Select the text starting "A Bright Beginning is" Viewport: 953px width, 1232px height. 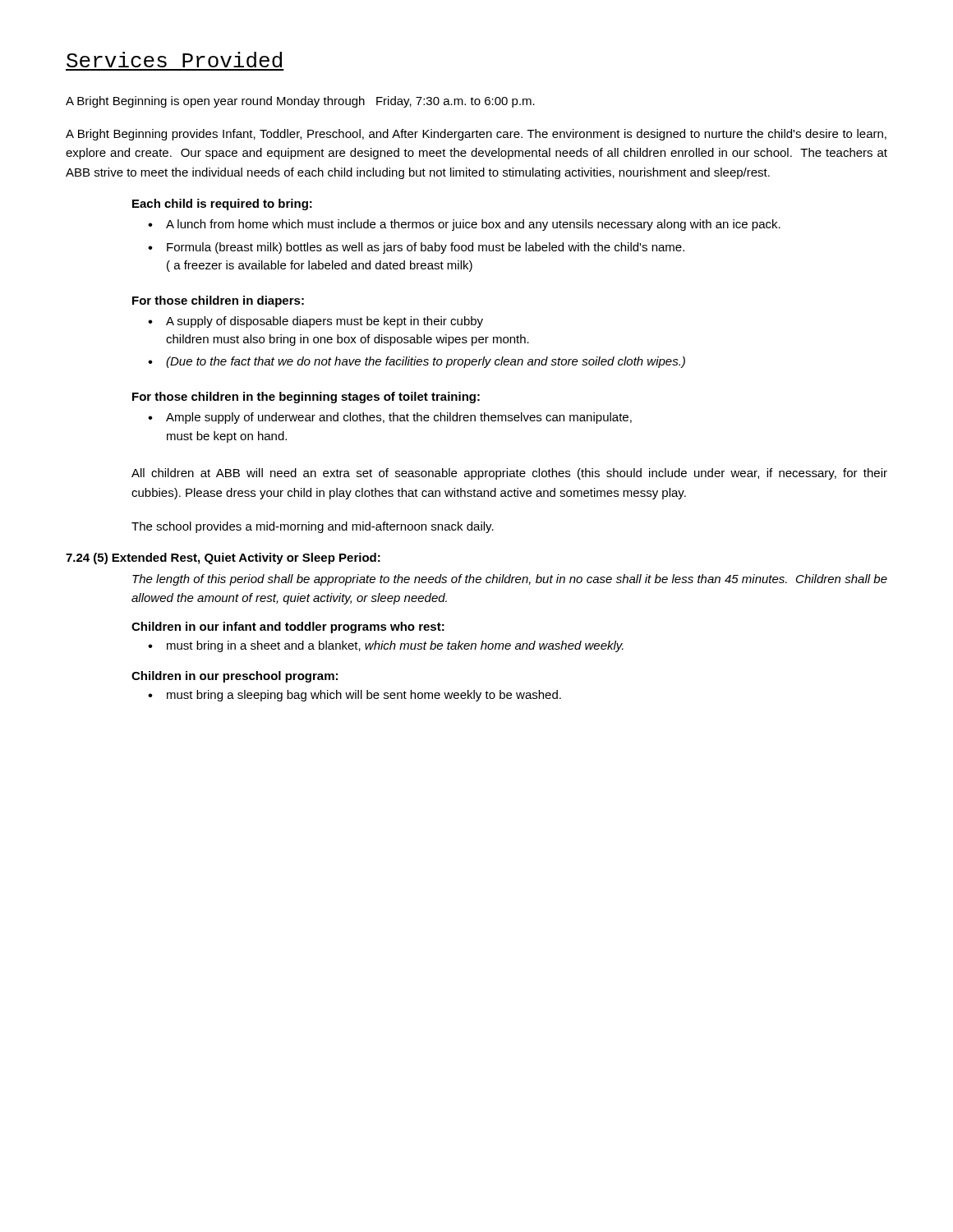click(x=301, y=101)
